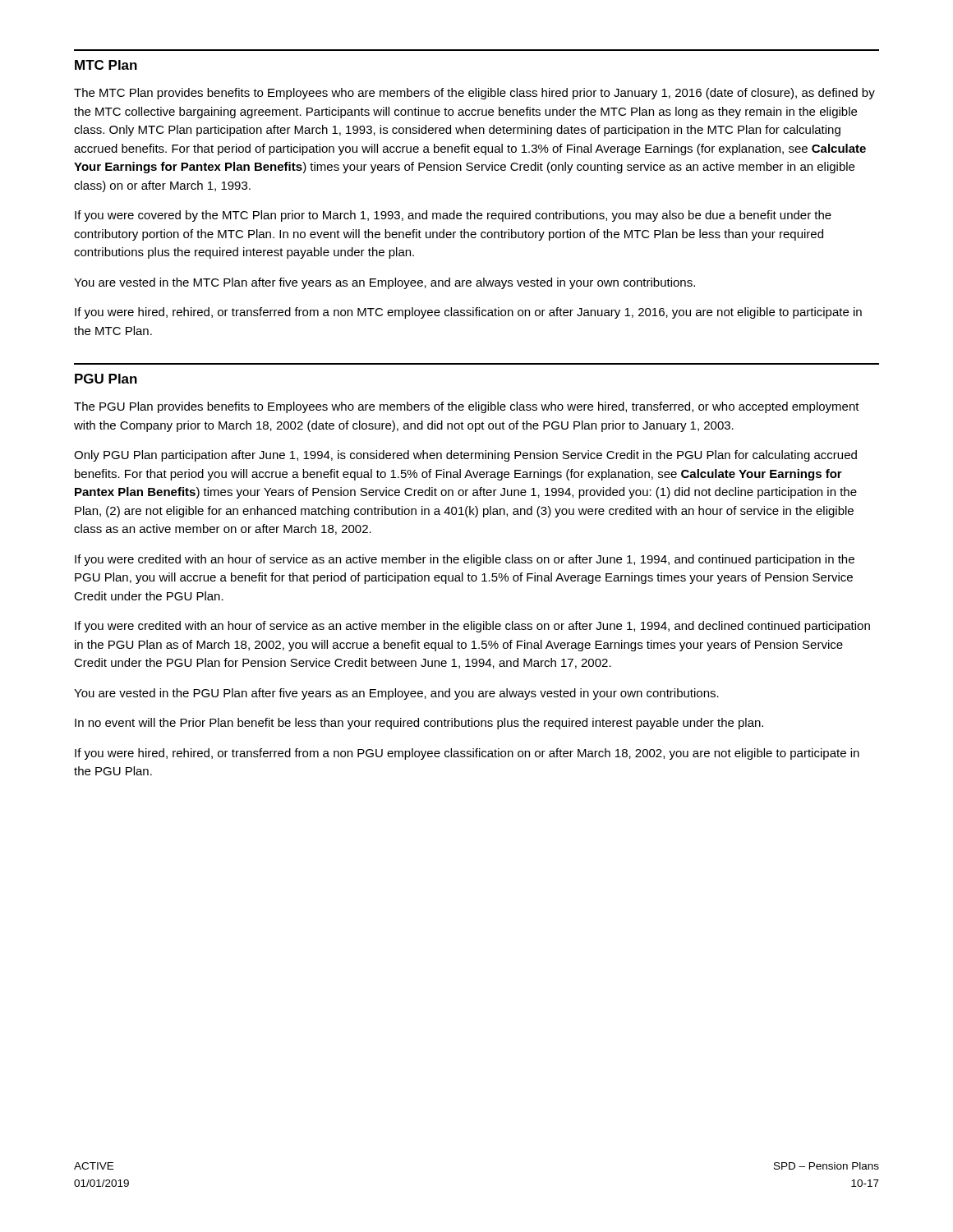Point to the text starting "In no event will the"
The image size is (953, 1232).
tap(419, 722)
